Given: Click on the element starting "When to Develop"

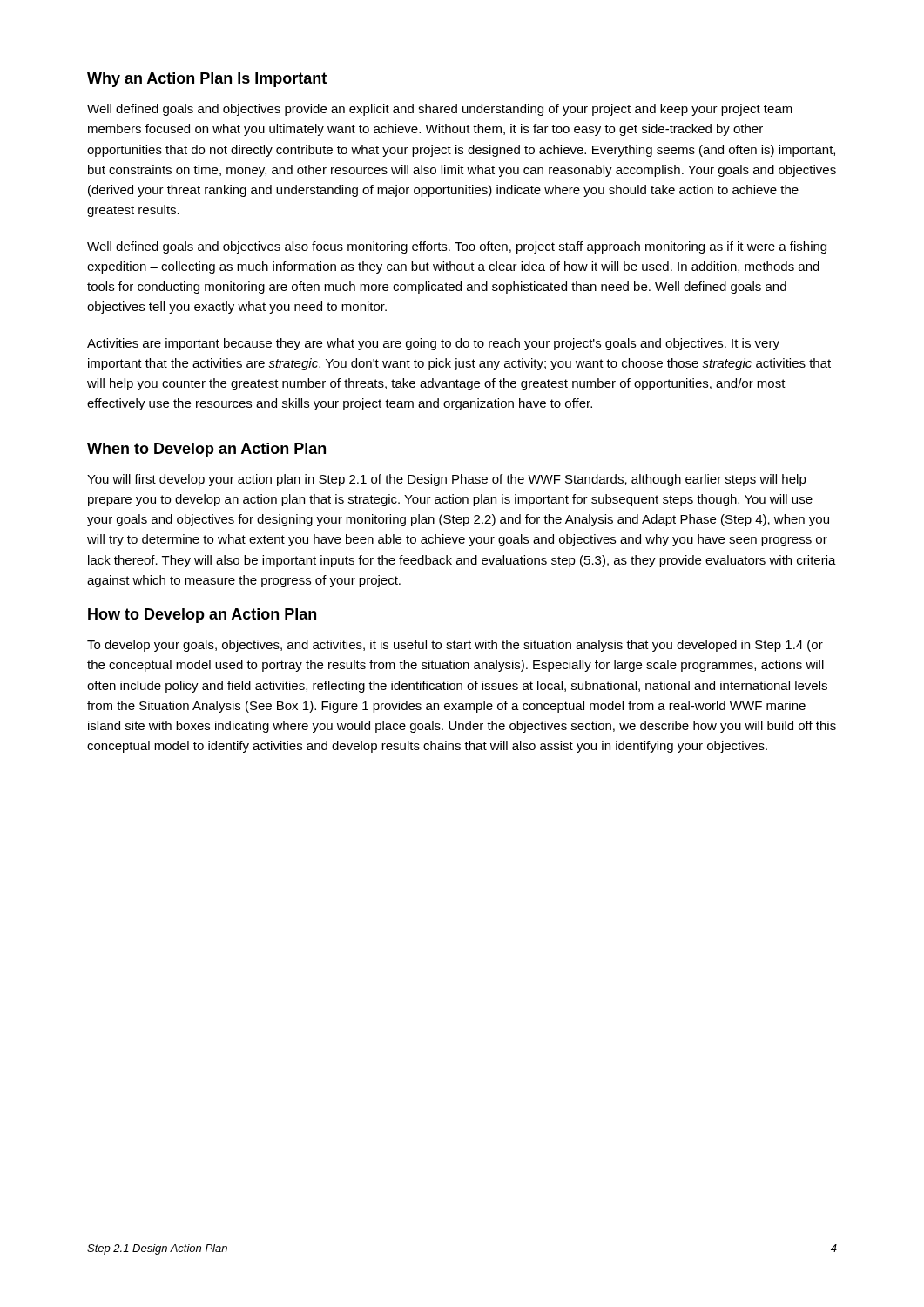Looking at the screenshot, I should pos(207,448).
